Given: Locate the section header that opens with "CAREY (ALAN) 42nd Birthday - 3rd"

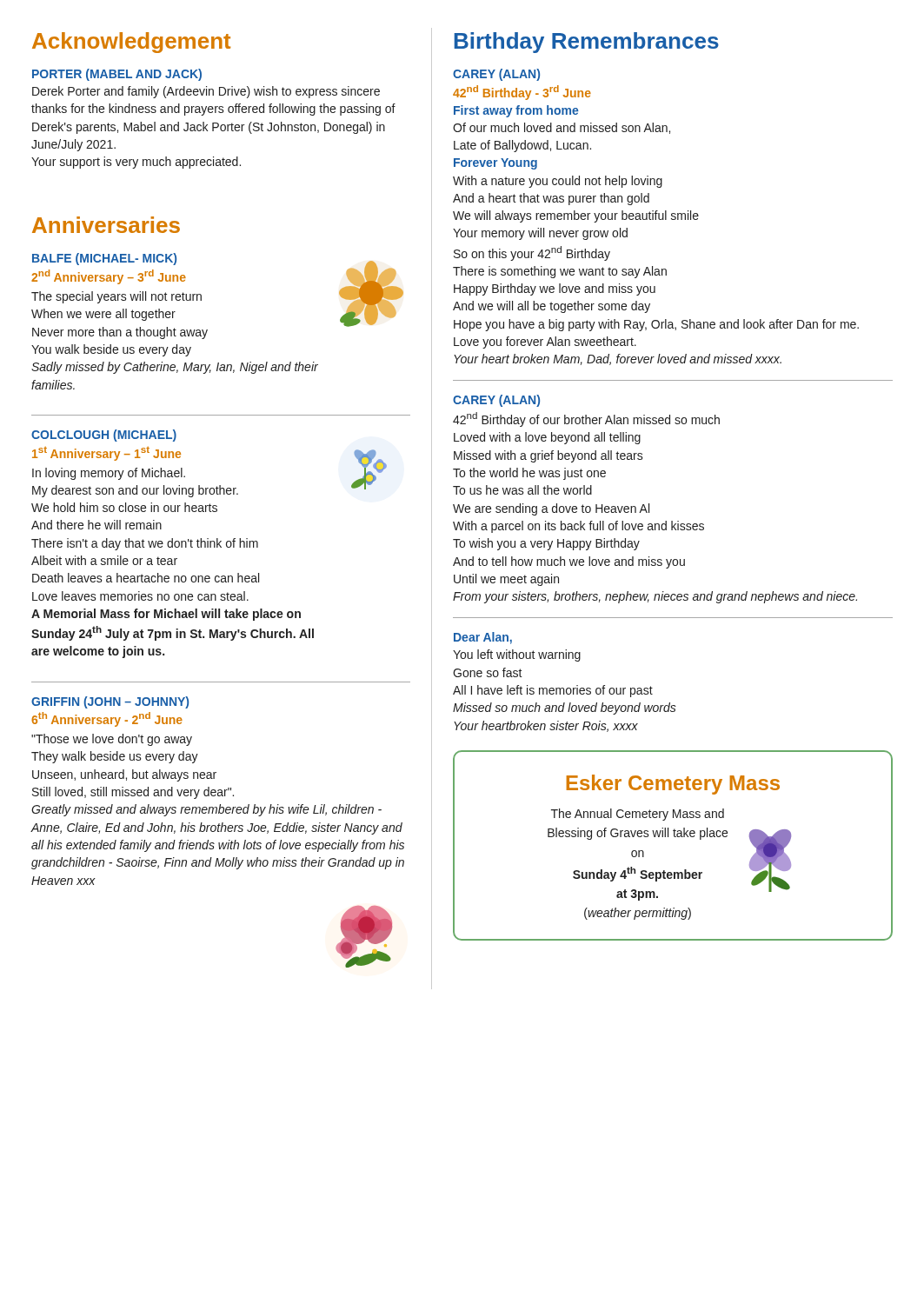Looking at the screenshot, I should 496,75.
